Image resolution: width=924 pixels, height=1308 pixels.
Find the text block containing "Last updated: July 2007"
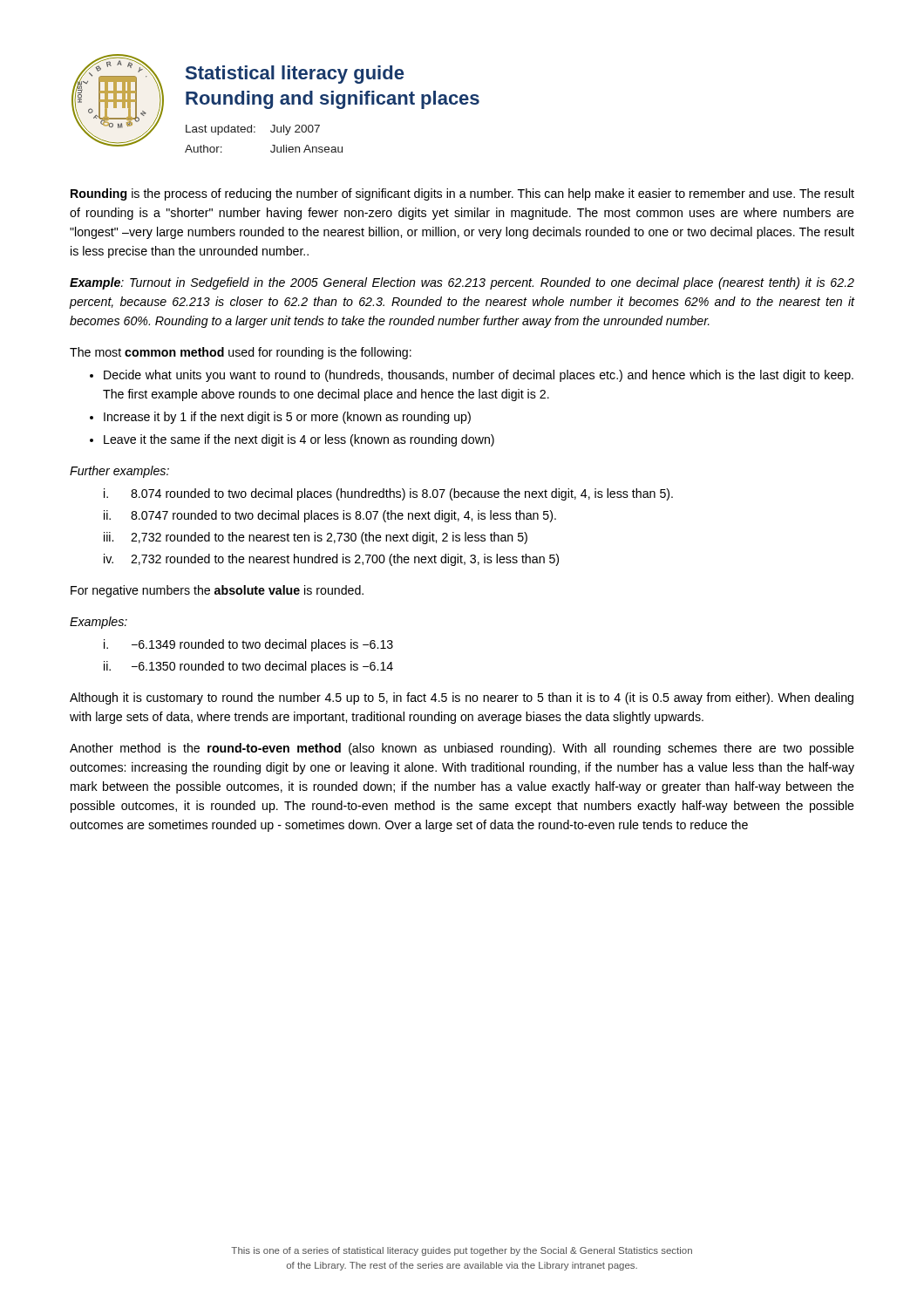click(271, 140)
